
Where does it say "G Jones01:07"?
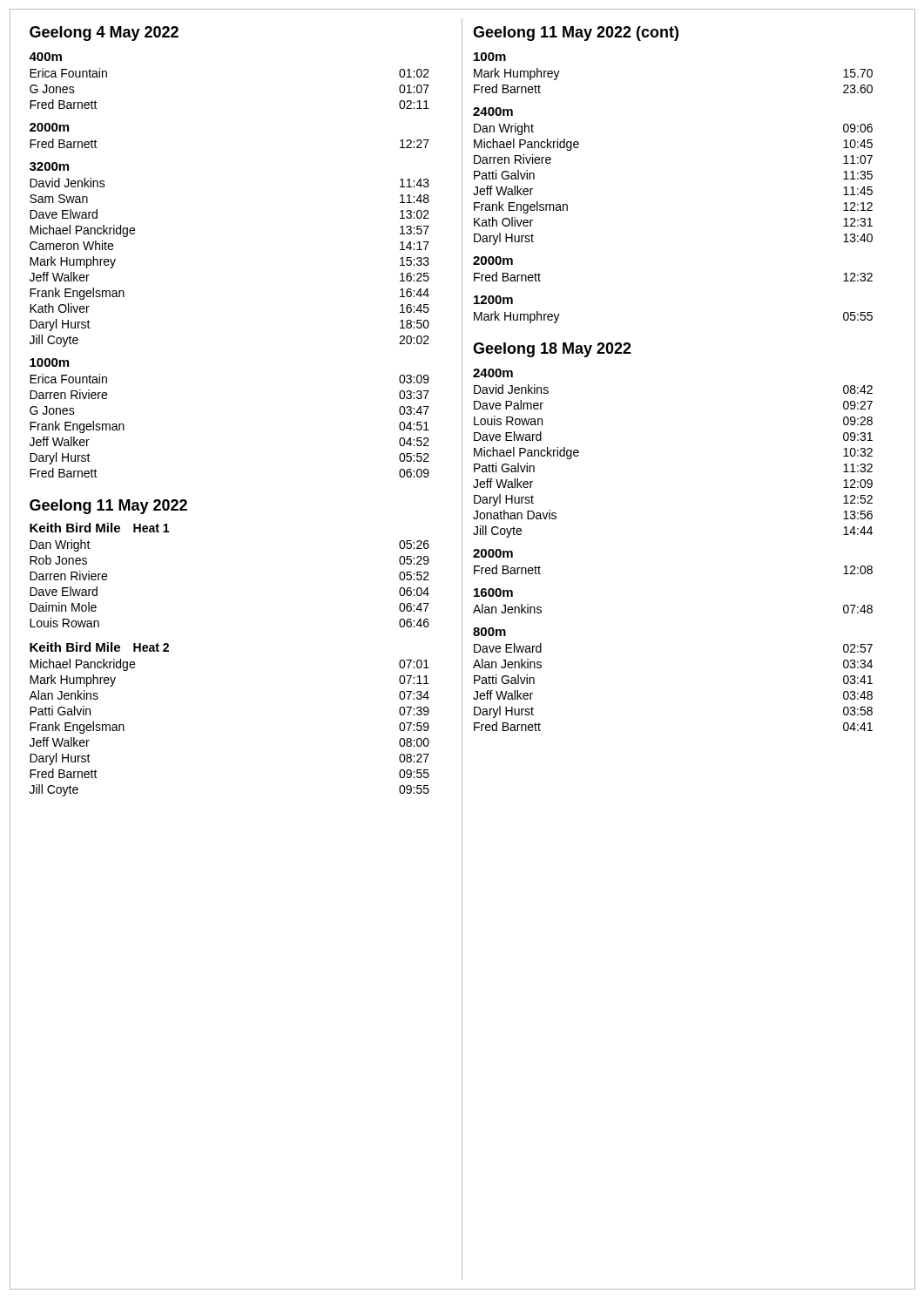(51, 88)
